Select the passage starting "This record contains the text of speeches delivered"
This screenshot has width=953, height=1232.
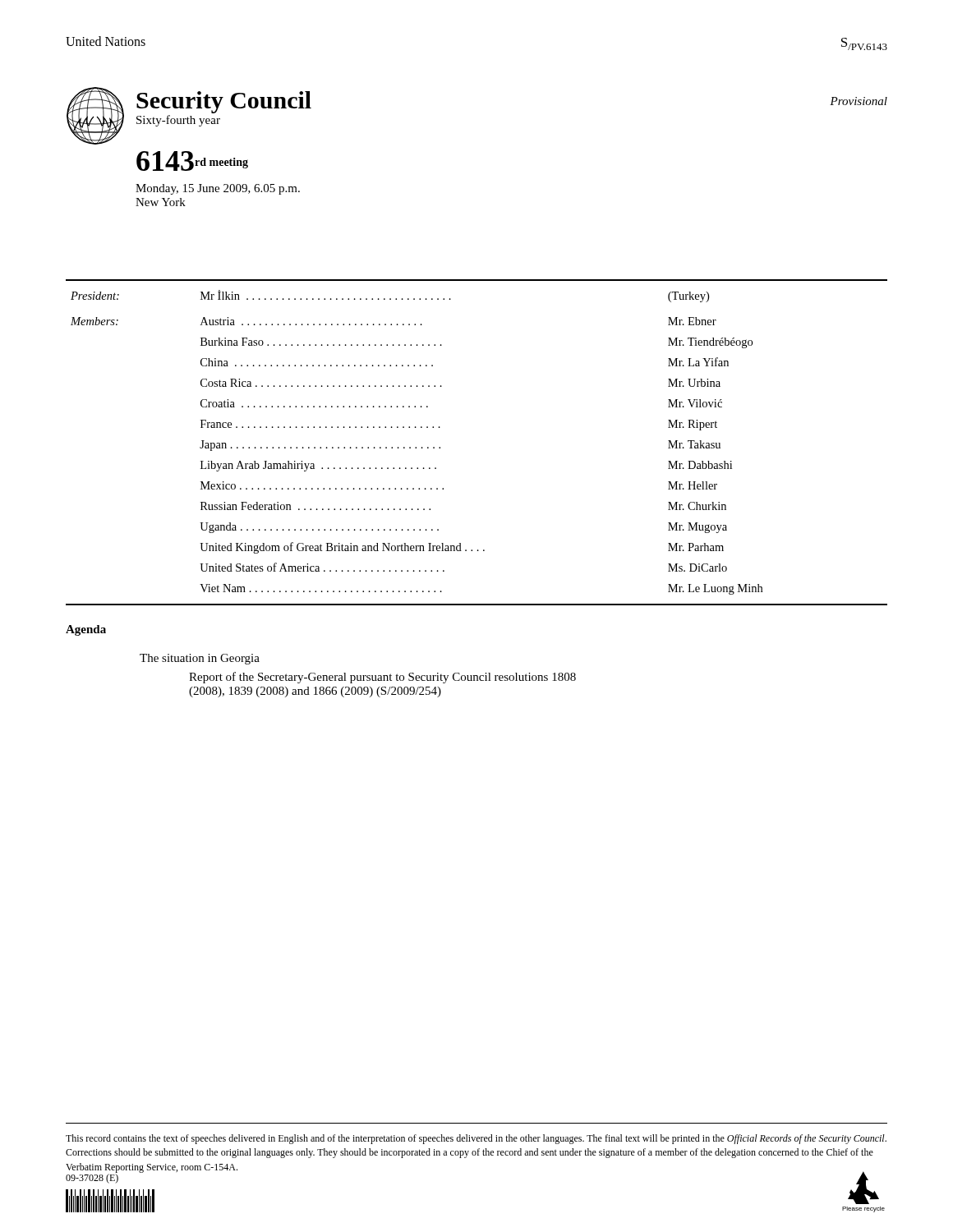tap(476, 1152)
